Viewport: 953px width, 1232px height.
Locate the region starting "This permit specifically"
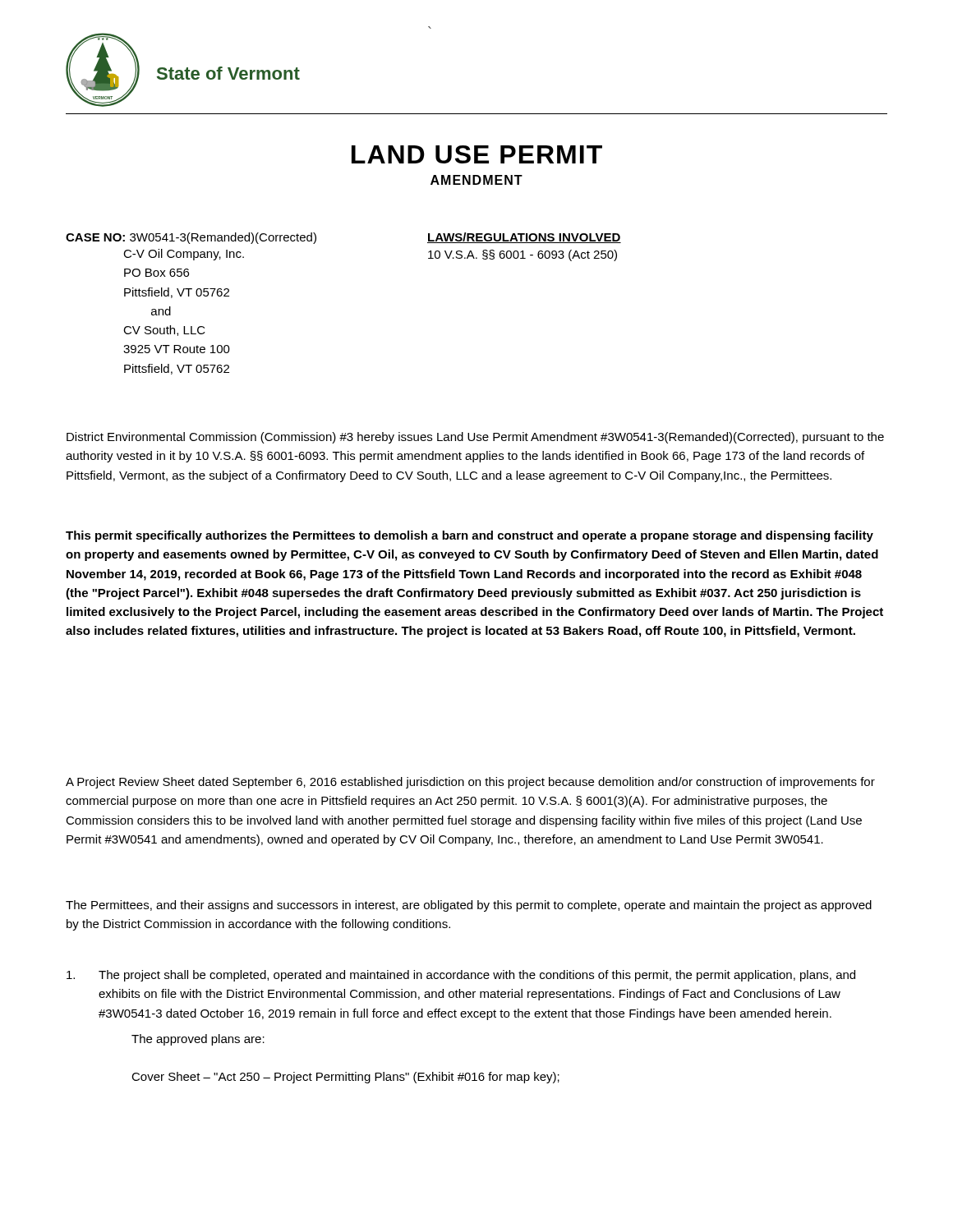click(x=475, y=583)
